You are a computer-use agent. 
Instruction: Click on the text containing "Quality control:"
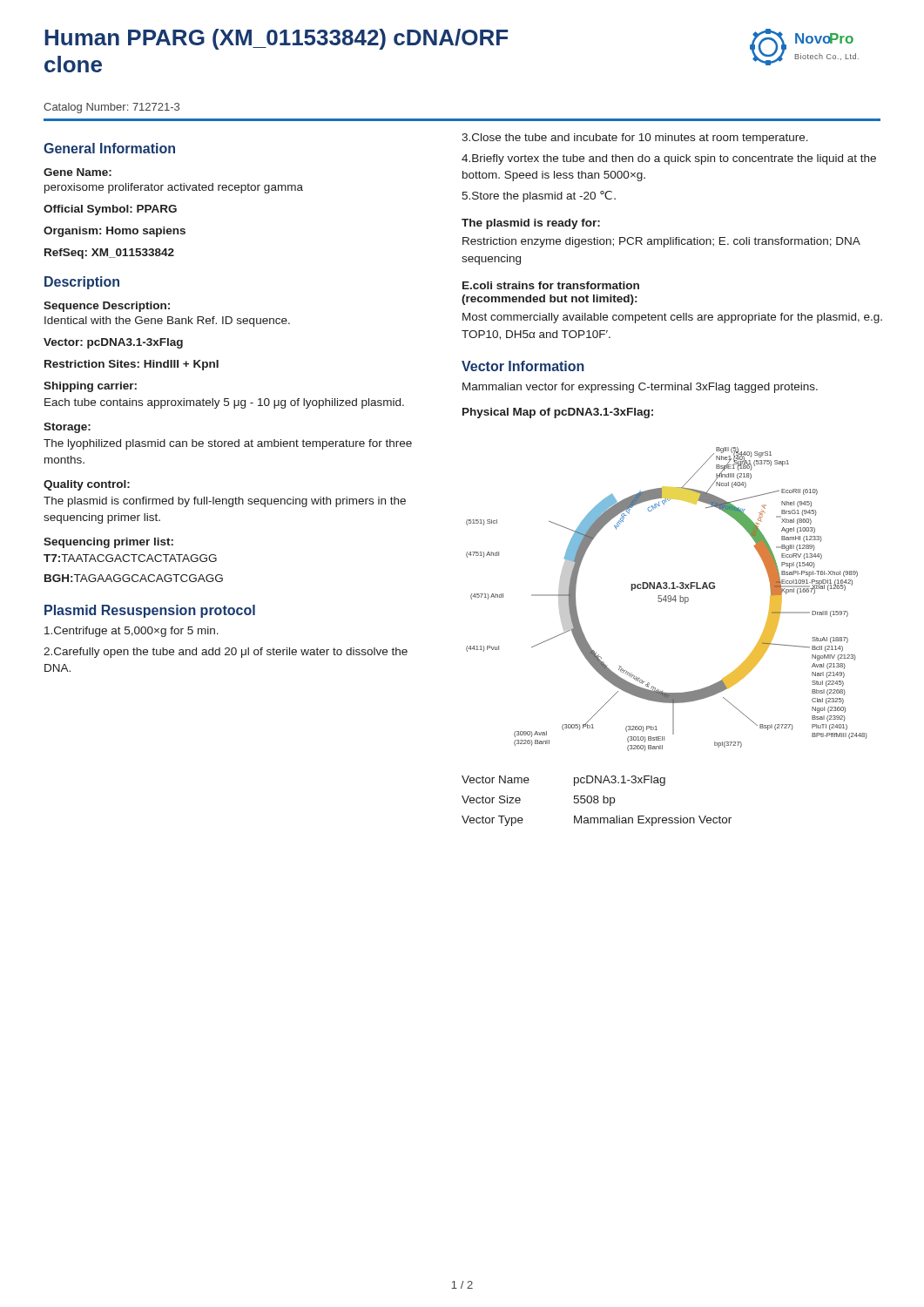pos(87,484)
